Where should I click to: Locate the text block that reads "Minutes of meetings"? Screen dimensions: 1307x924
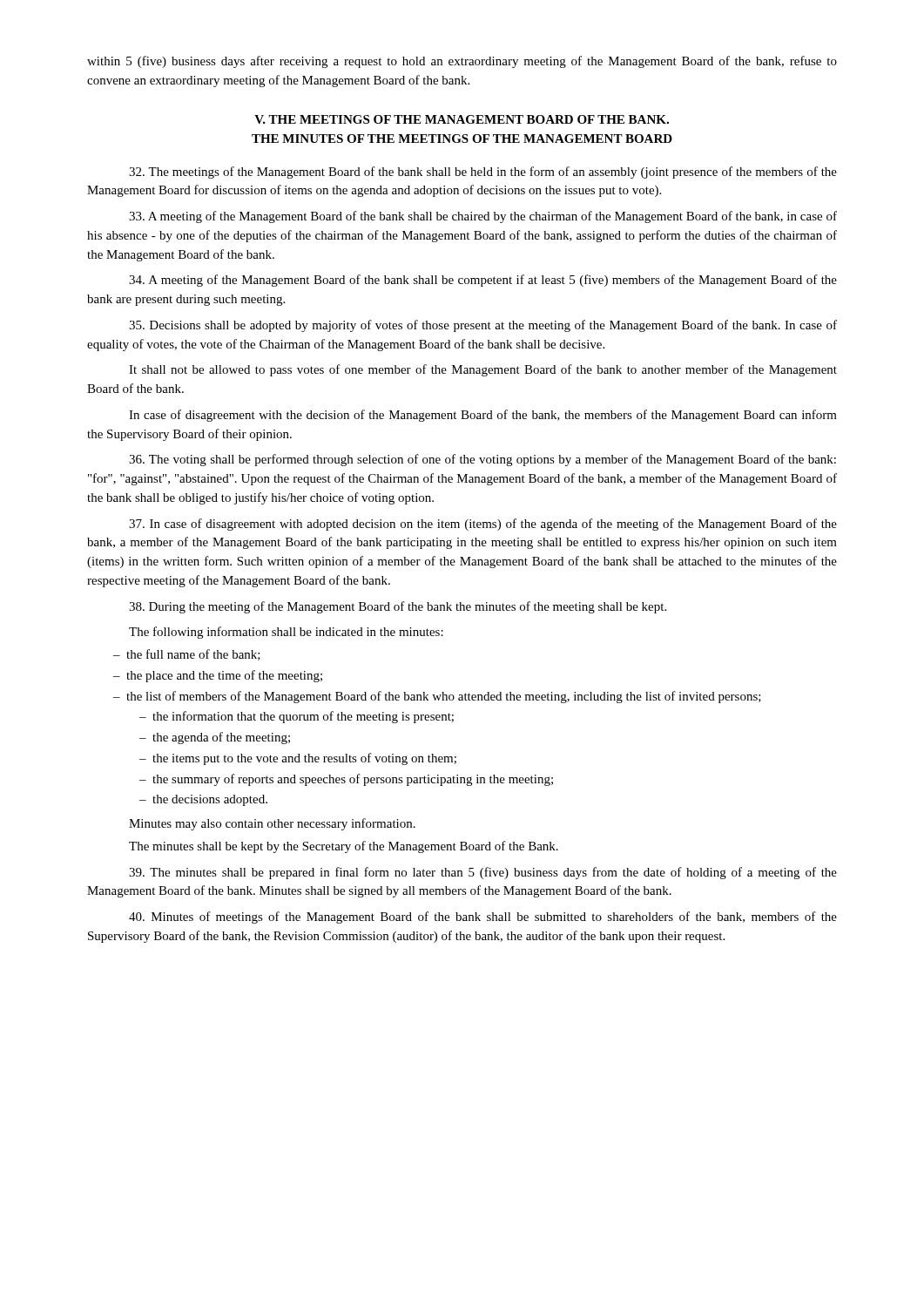(462, 927)
